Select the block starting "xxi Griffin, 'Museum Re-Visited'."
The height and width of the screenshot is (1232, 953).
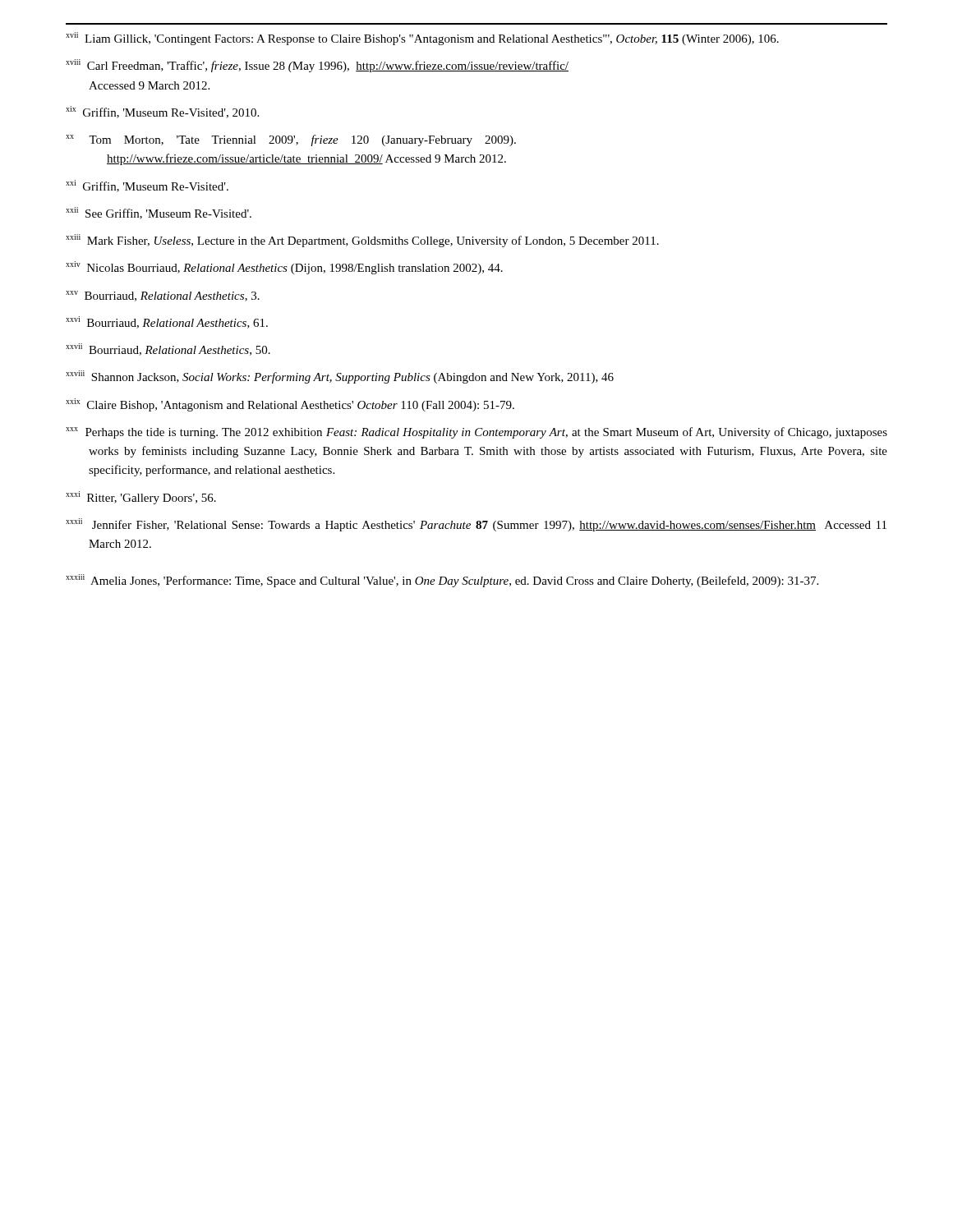[x=147, y=185]
